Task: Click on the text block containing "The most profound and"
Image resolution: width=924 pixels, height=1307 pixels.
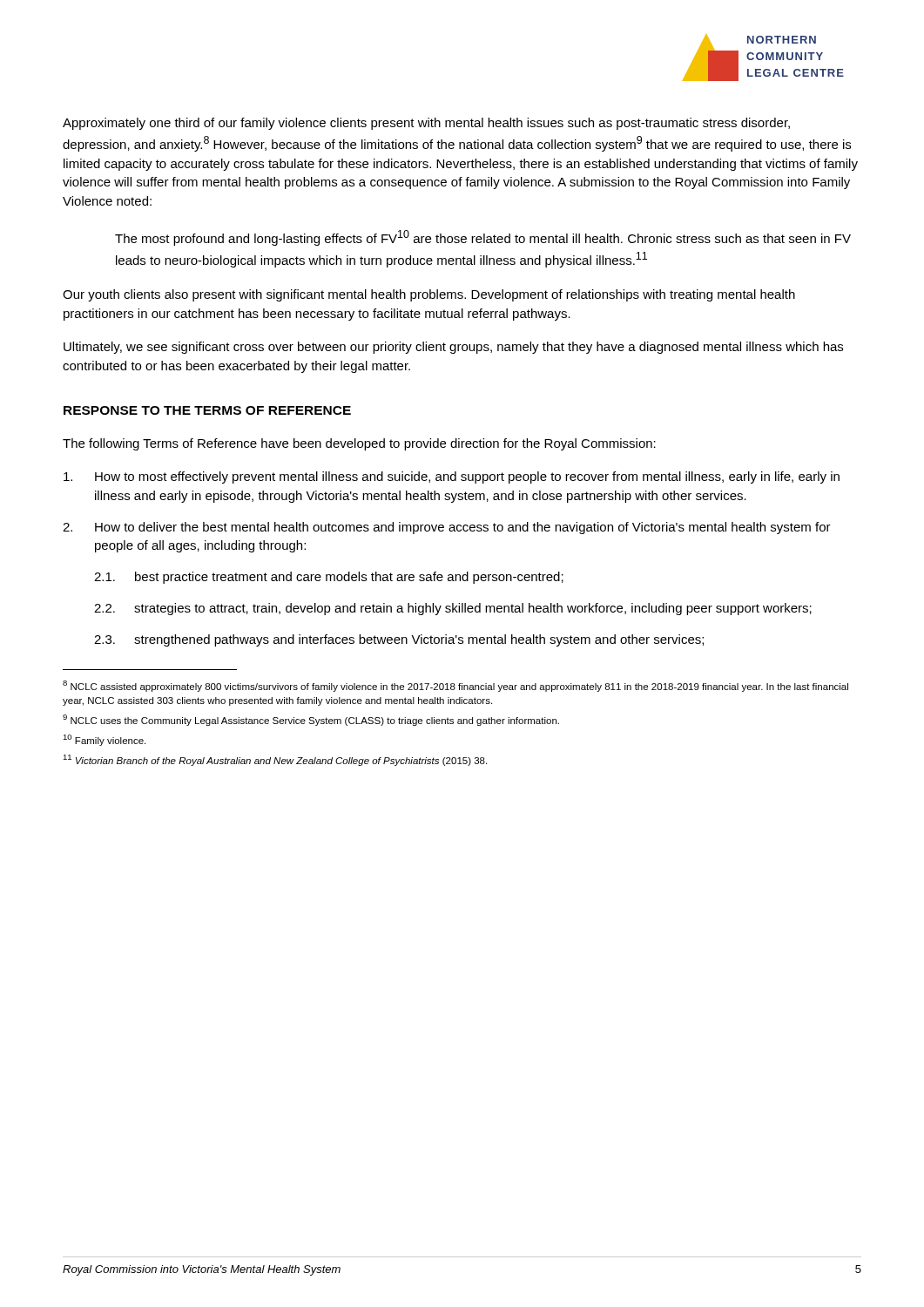Action: 483,248
